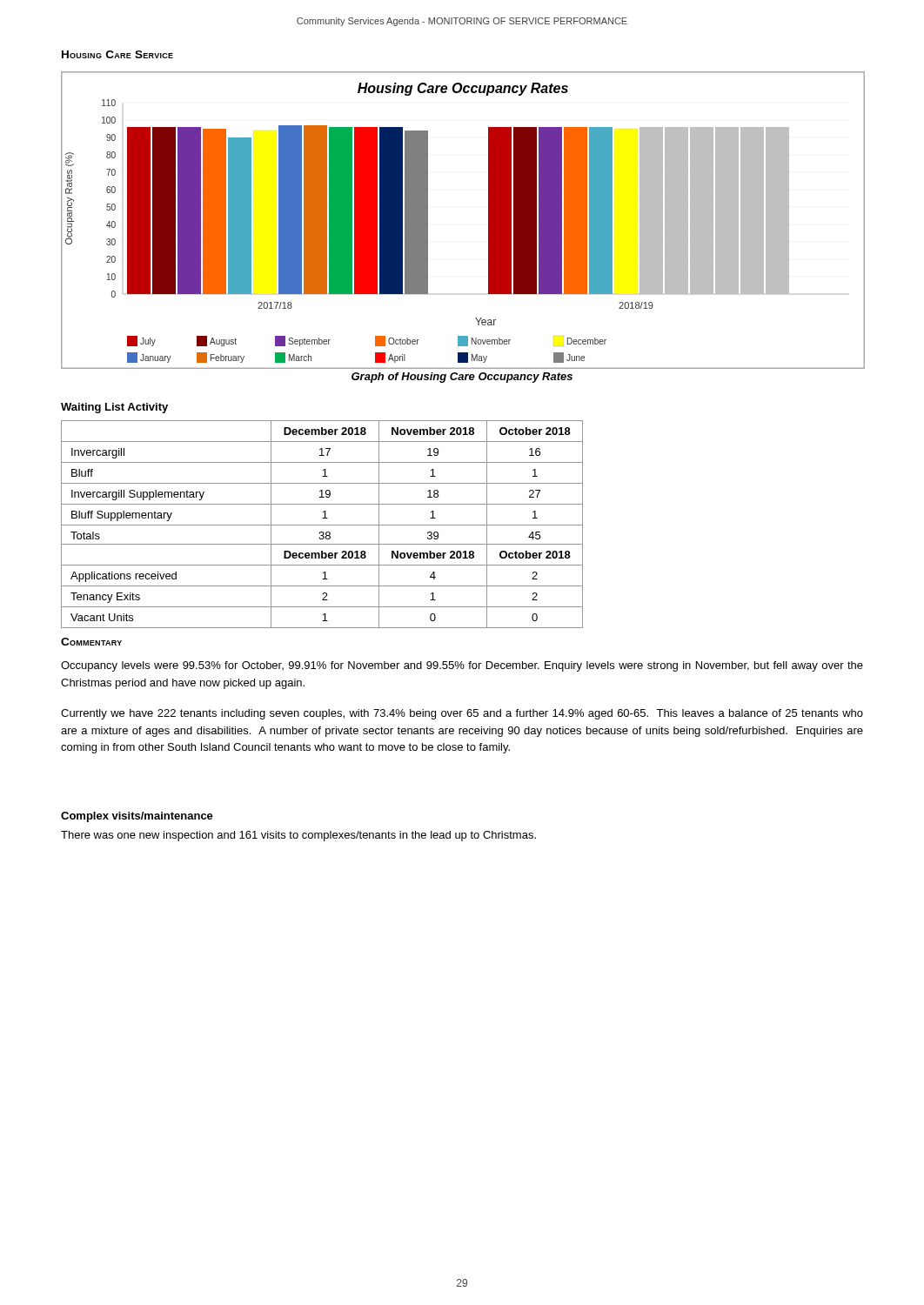Viewport: 924px width, 1305px height.
Task: Locate the block of text that opens with "Currently we have 222 tenants including seven couples,"
Action: [462, 730]
